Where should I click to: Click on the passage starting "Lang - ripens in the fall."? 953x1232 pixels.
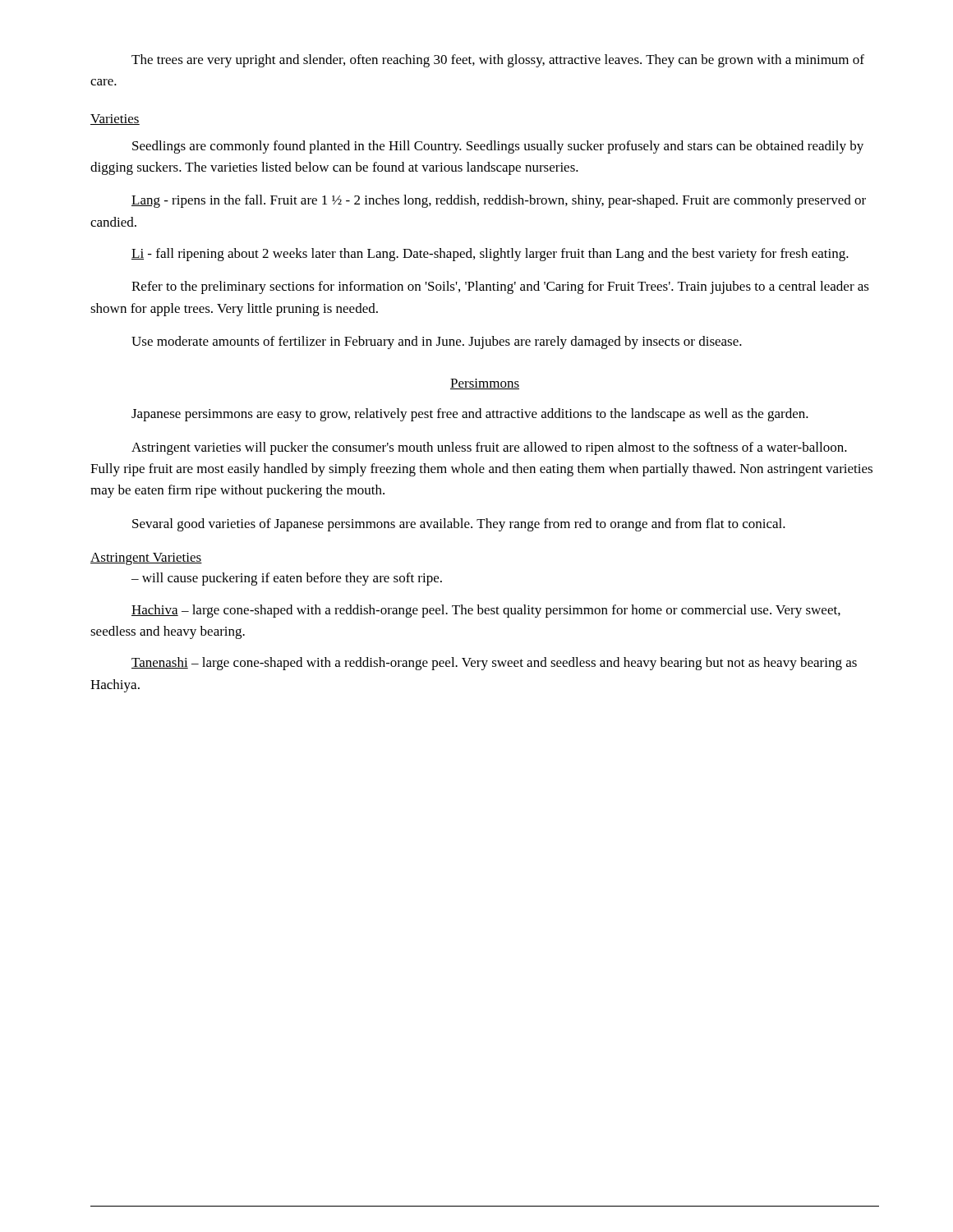(478, 211)
